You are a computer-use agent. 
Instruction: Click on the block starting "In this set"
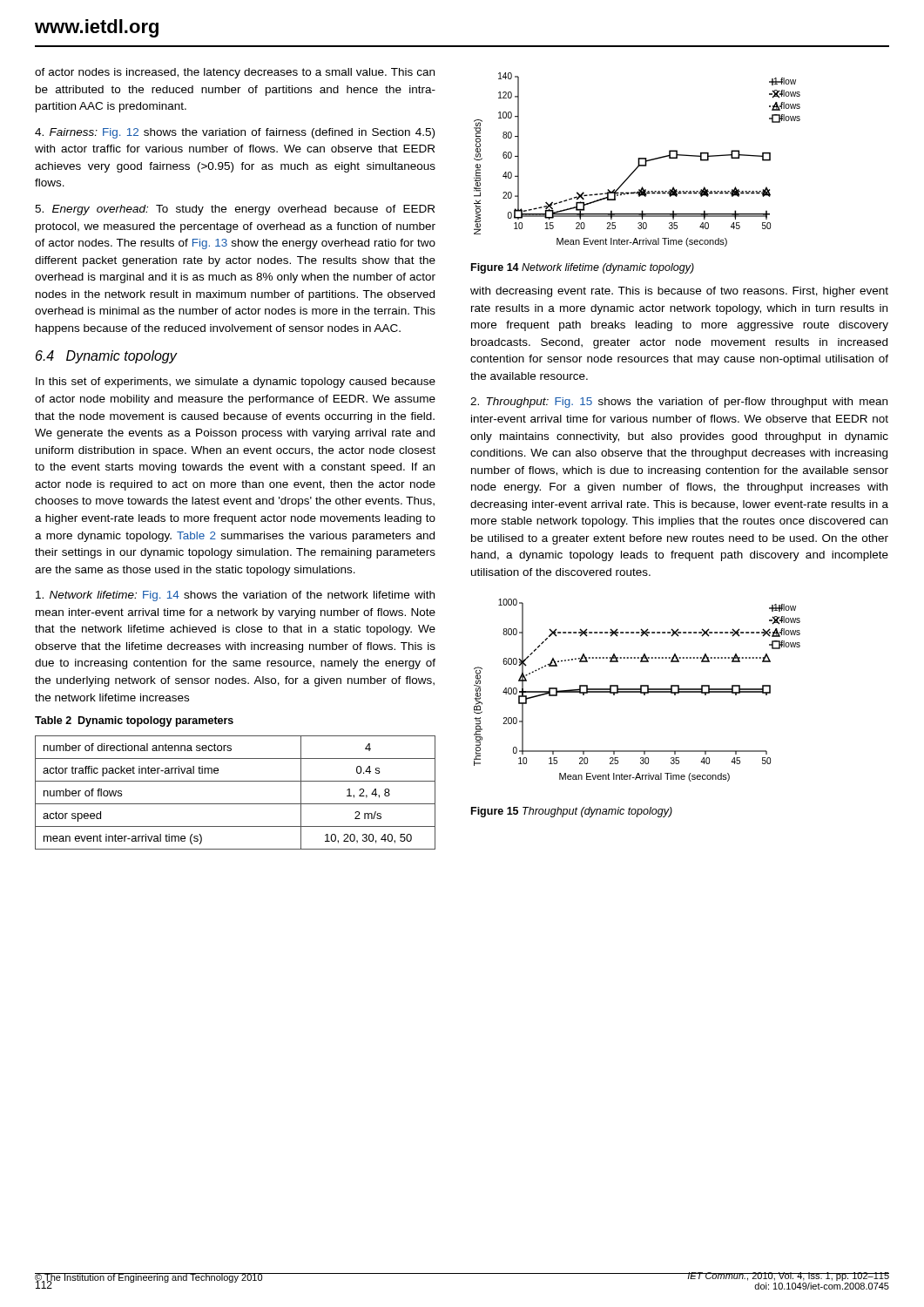click(x=235, y=475)
